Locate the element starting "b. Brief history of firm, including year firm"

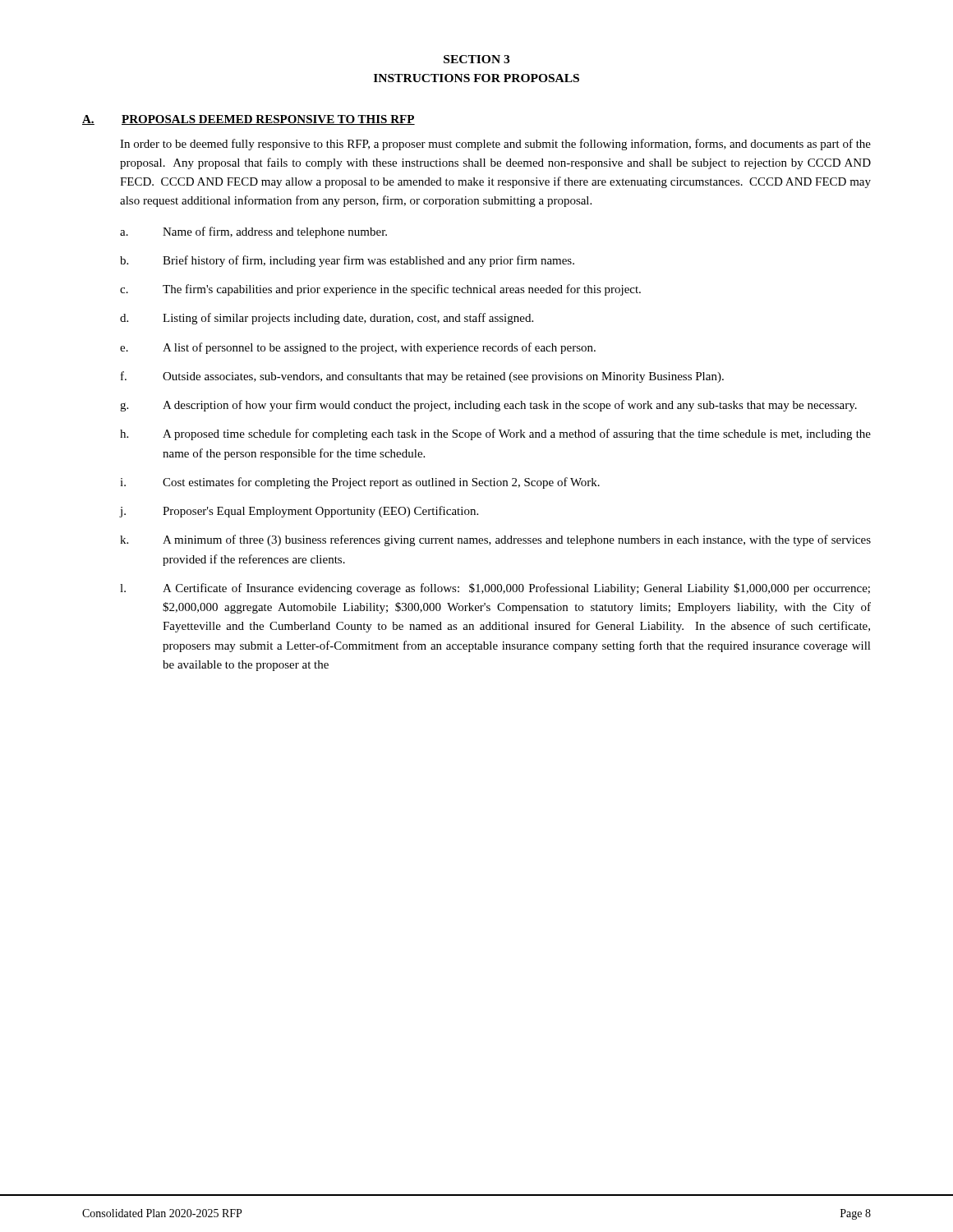pyautogui.click(x=495, y=261)
